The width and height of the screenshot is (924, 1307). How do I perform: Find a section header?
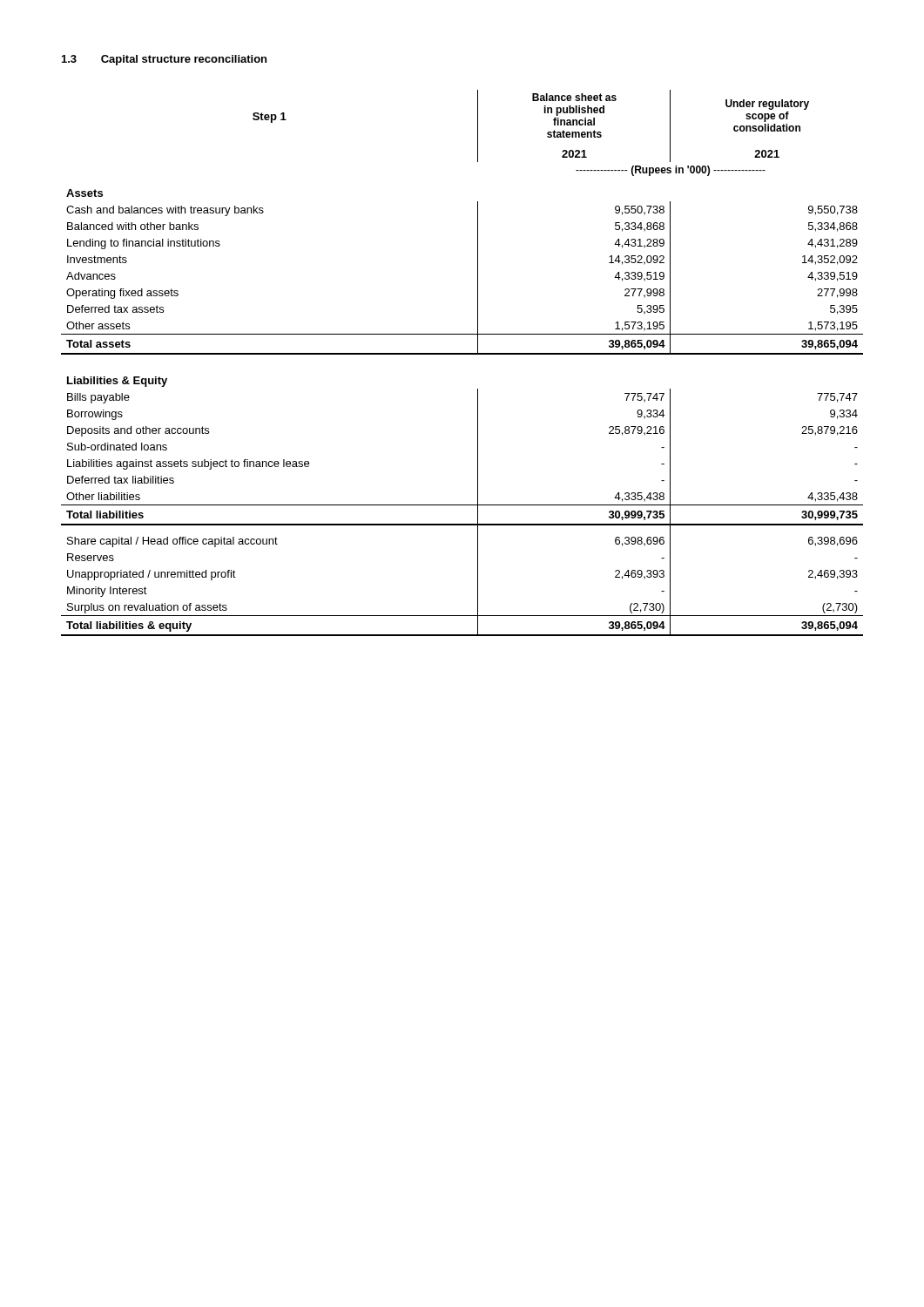pyautogui.click(x=164, y=59)
